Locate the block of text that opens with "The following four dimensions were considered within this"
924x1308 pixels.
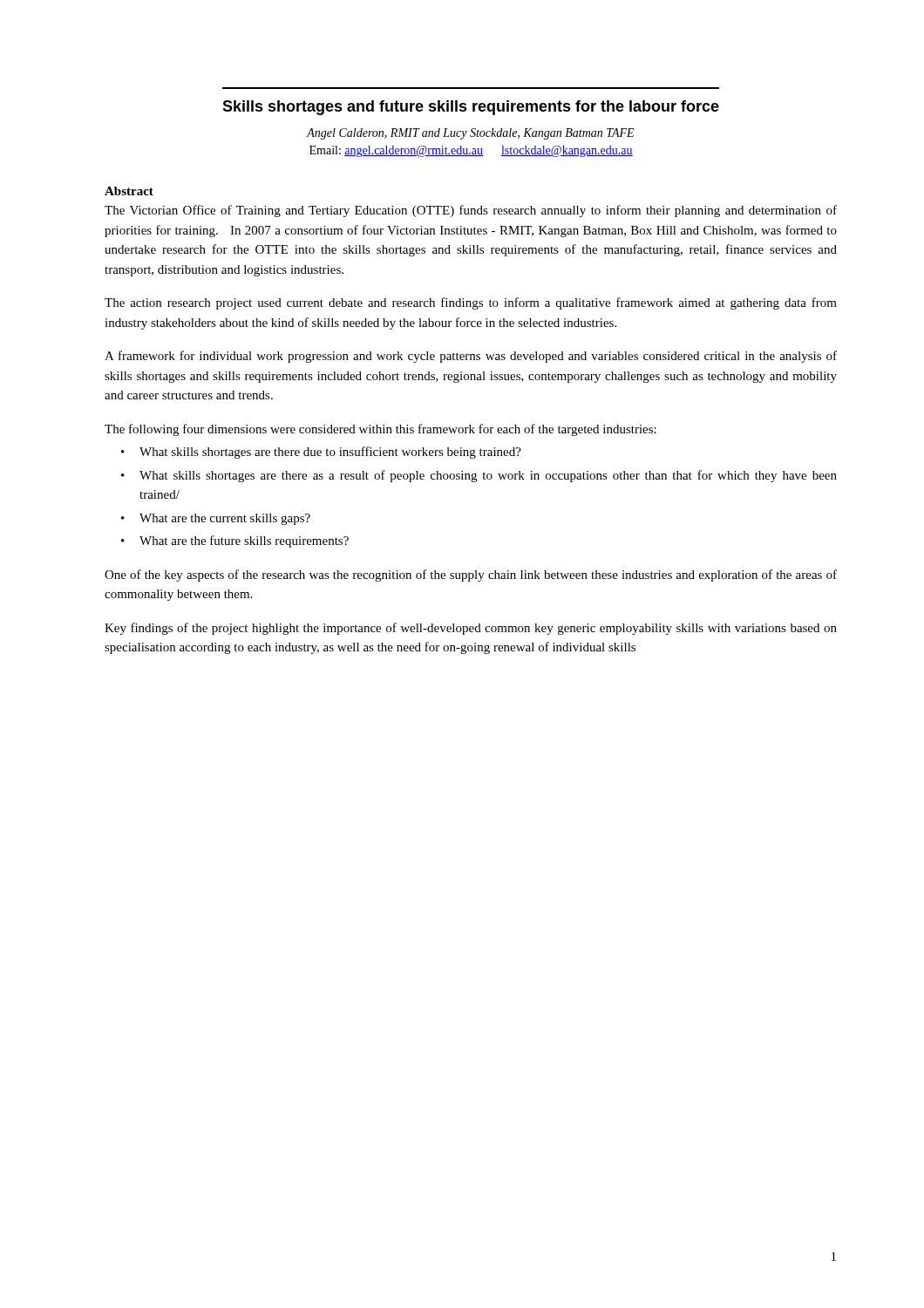point(381,429)
